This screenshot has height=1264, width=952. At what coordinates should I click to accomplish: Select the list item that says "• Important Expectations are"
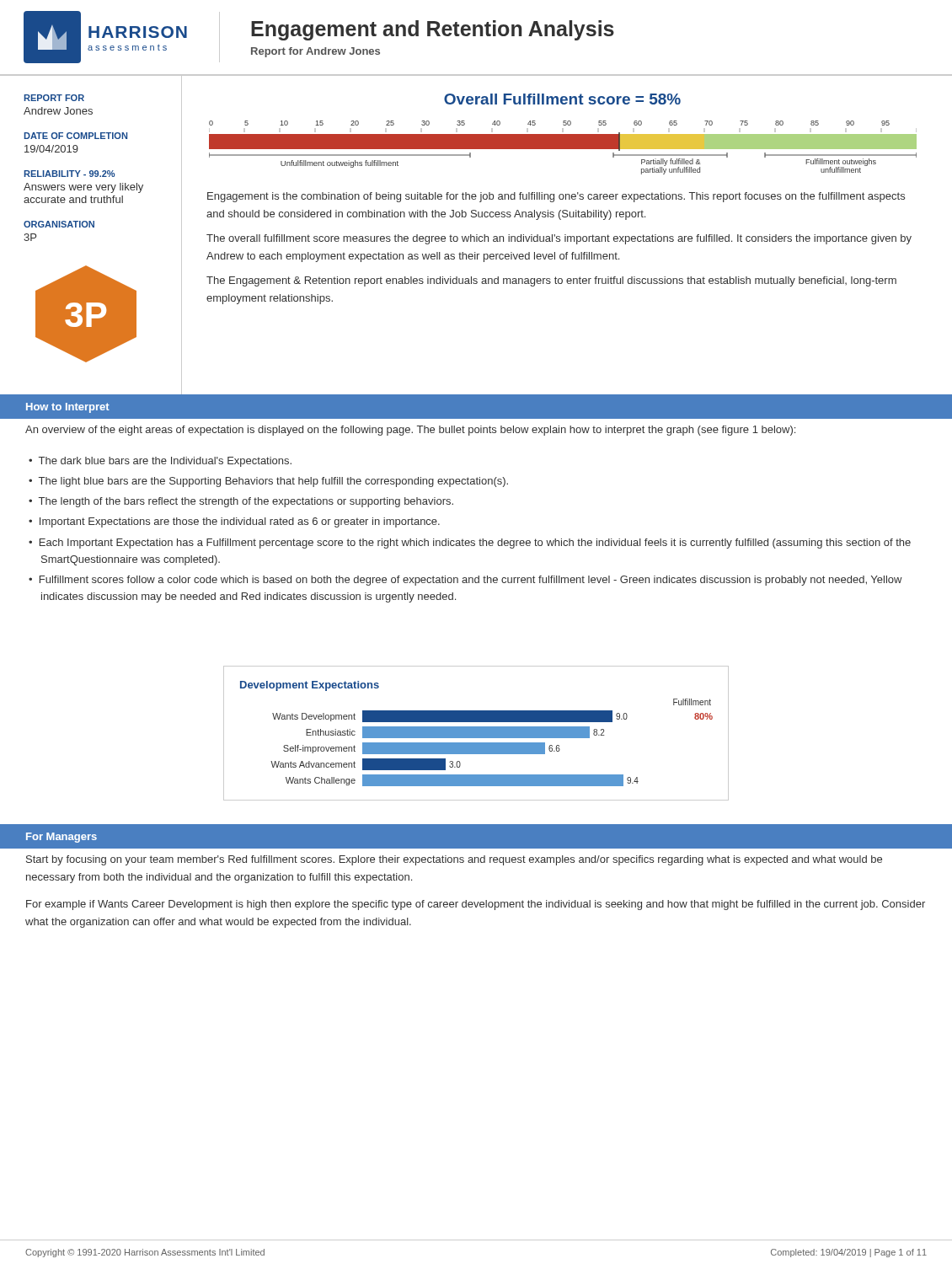[235, 522]
